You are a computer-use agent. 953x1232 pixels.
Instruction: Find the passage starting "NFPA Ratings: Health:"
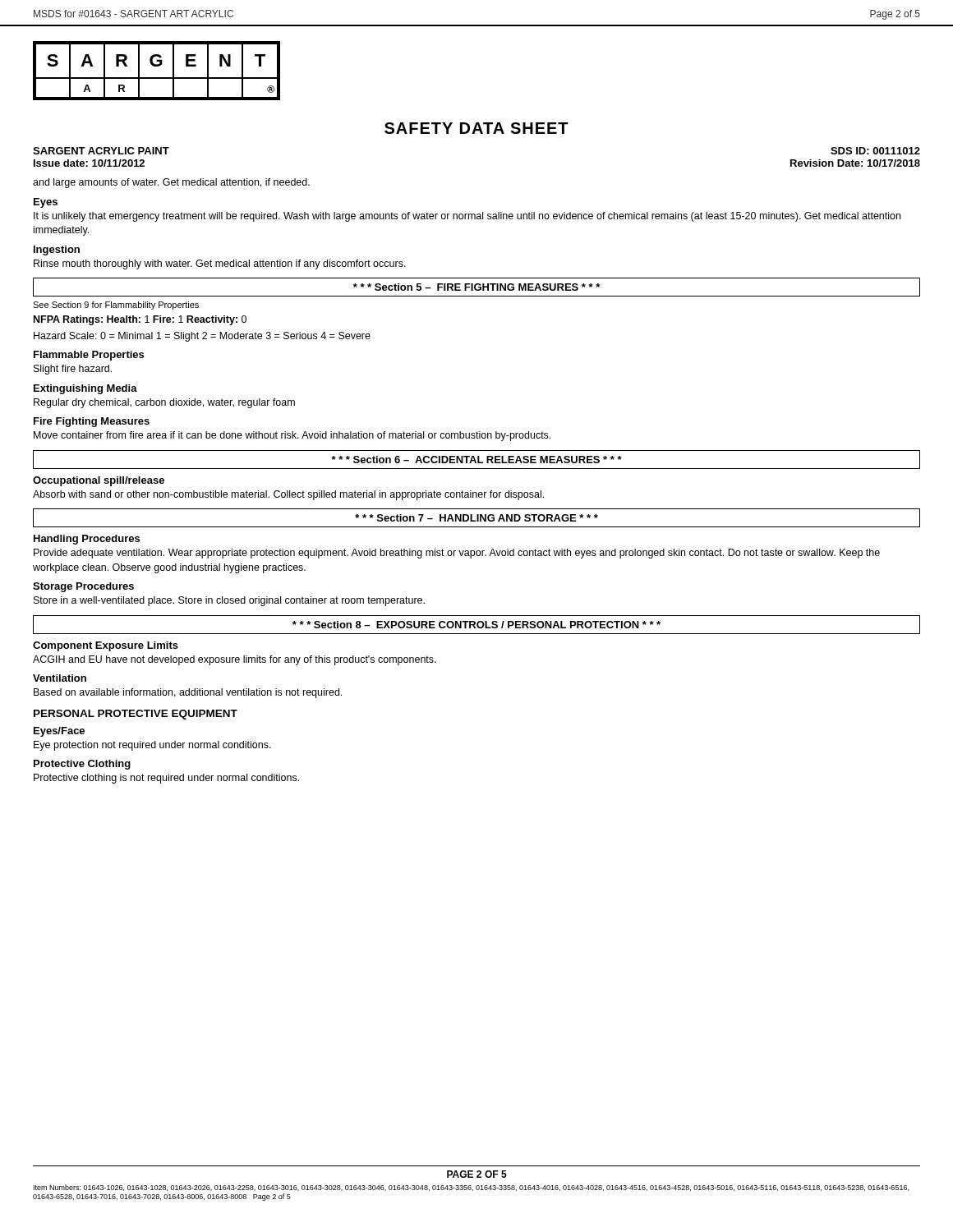tap(140, 320)
